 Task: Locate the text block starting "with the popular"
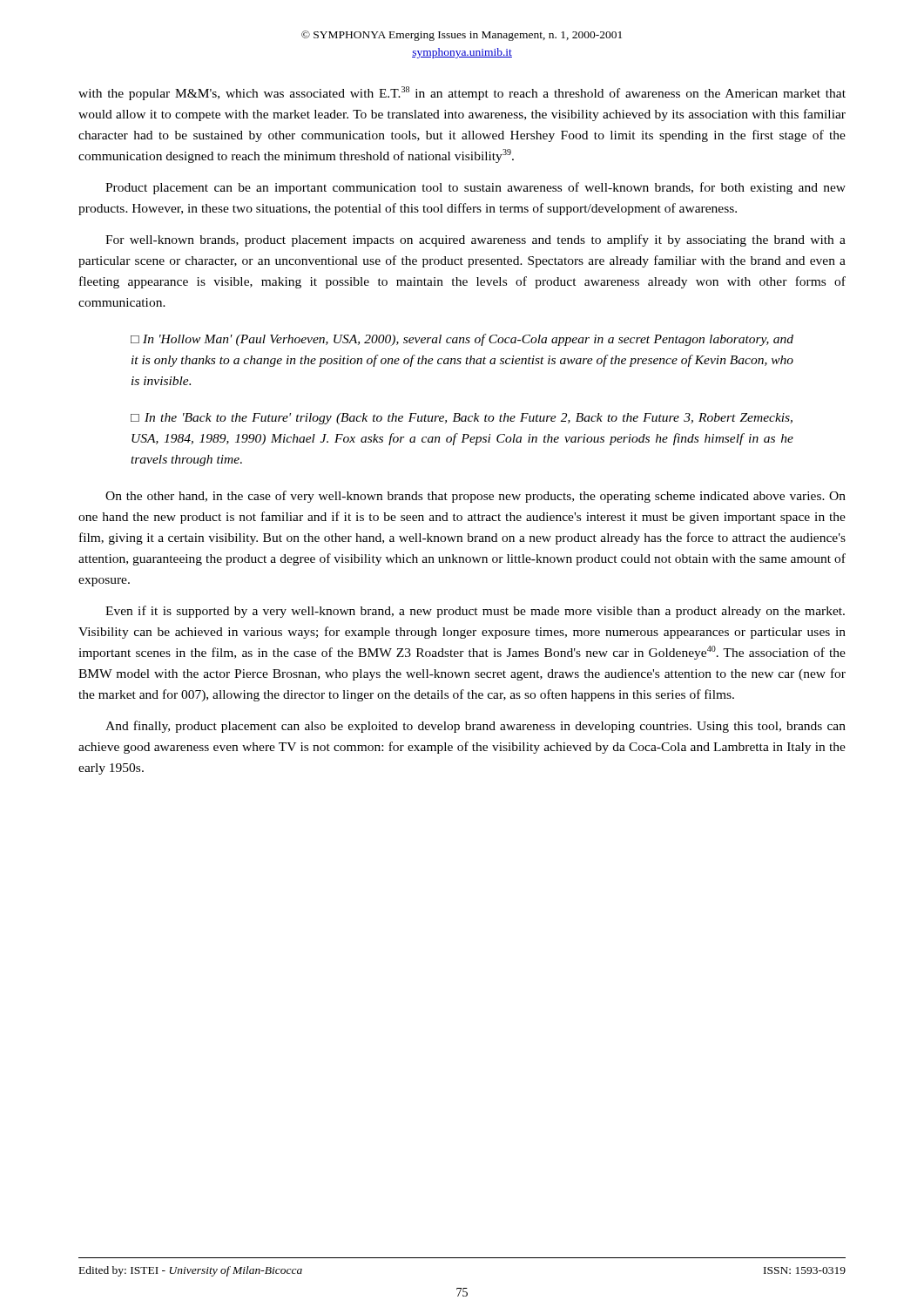[462, 124]
